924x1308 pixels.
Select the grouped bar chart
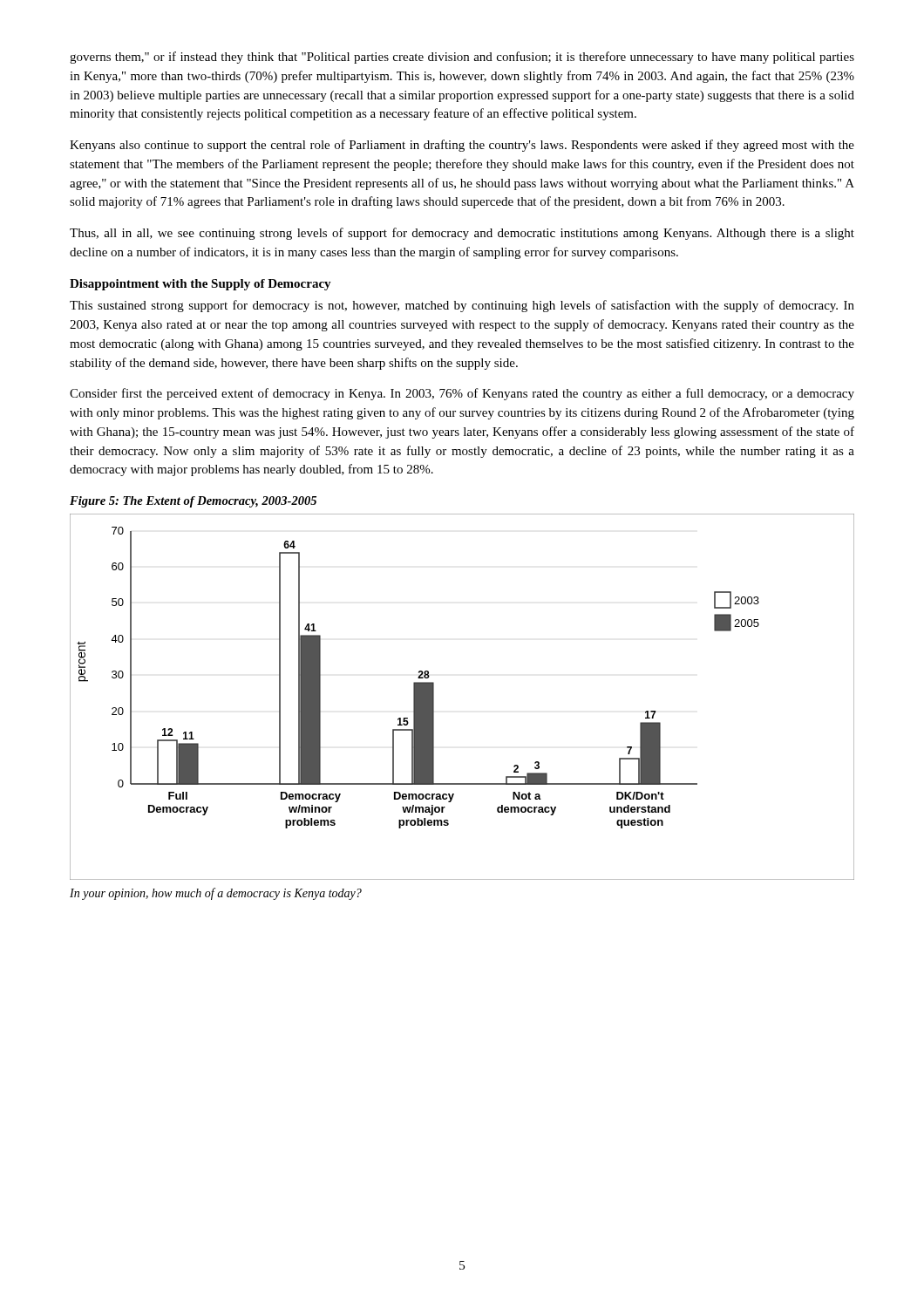[462, 697]
